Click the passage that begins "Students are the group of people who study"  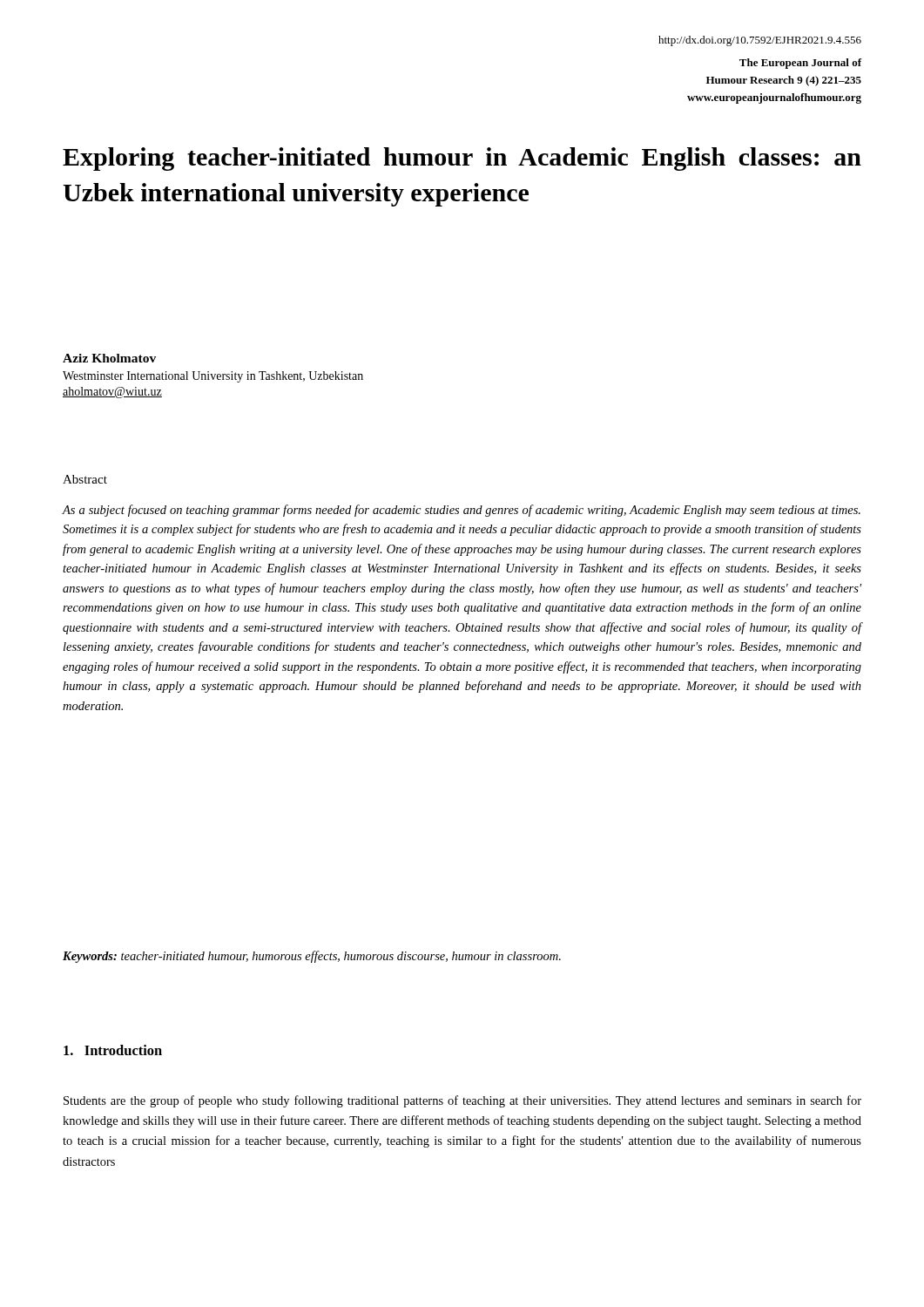[x=462, y=1131]
